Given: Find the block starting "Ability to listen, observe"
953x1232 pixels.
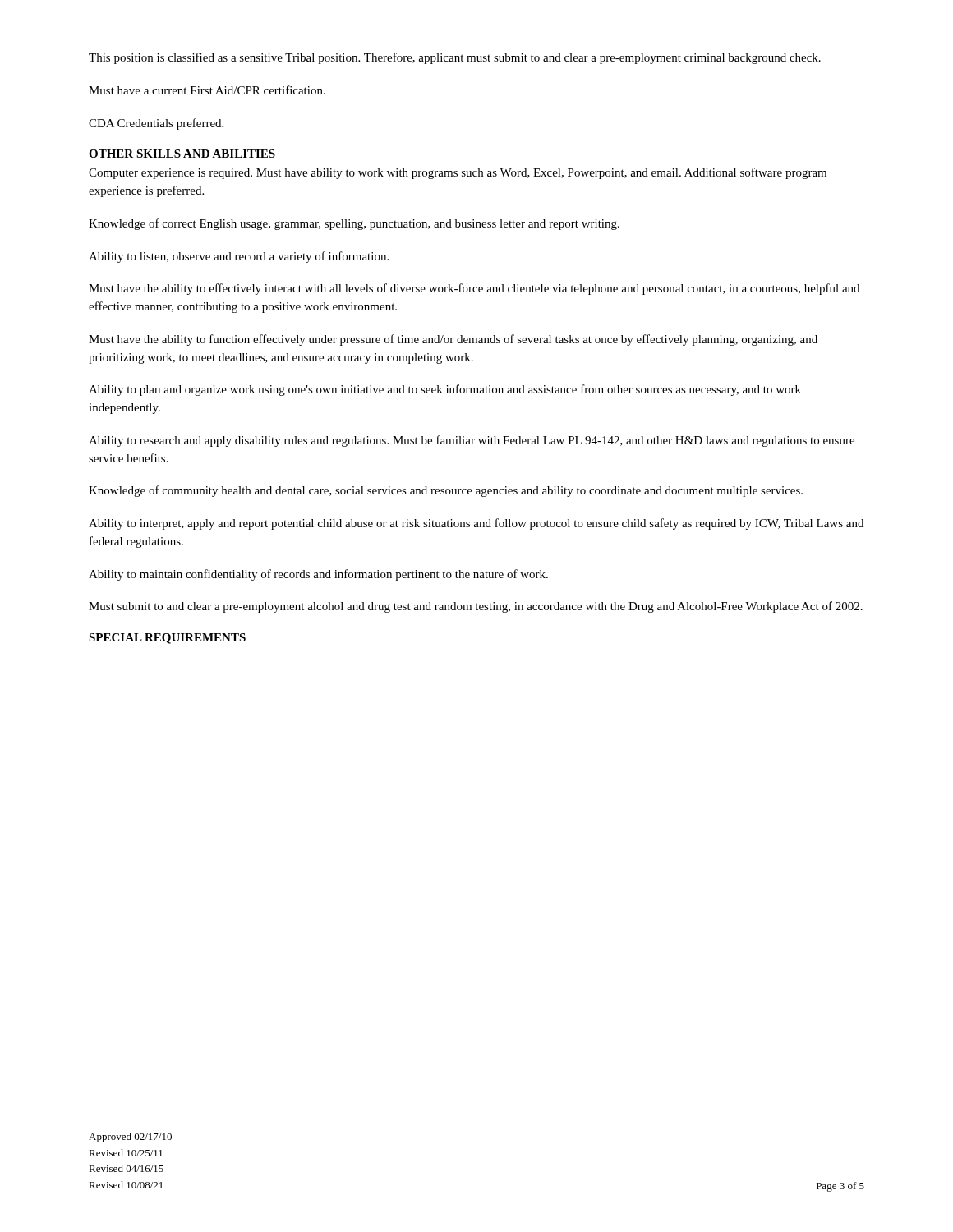Looking at the screenshot, I should click(x=239, y=256).
